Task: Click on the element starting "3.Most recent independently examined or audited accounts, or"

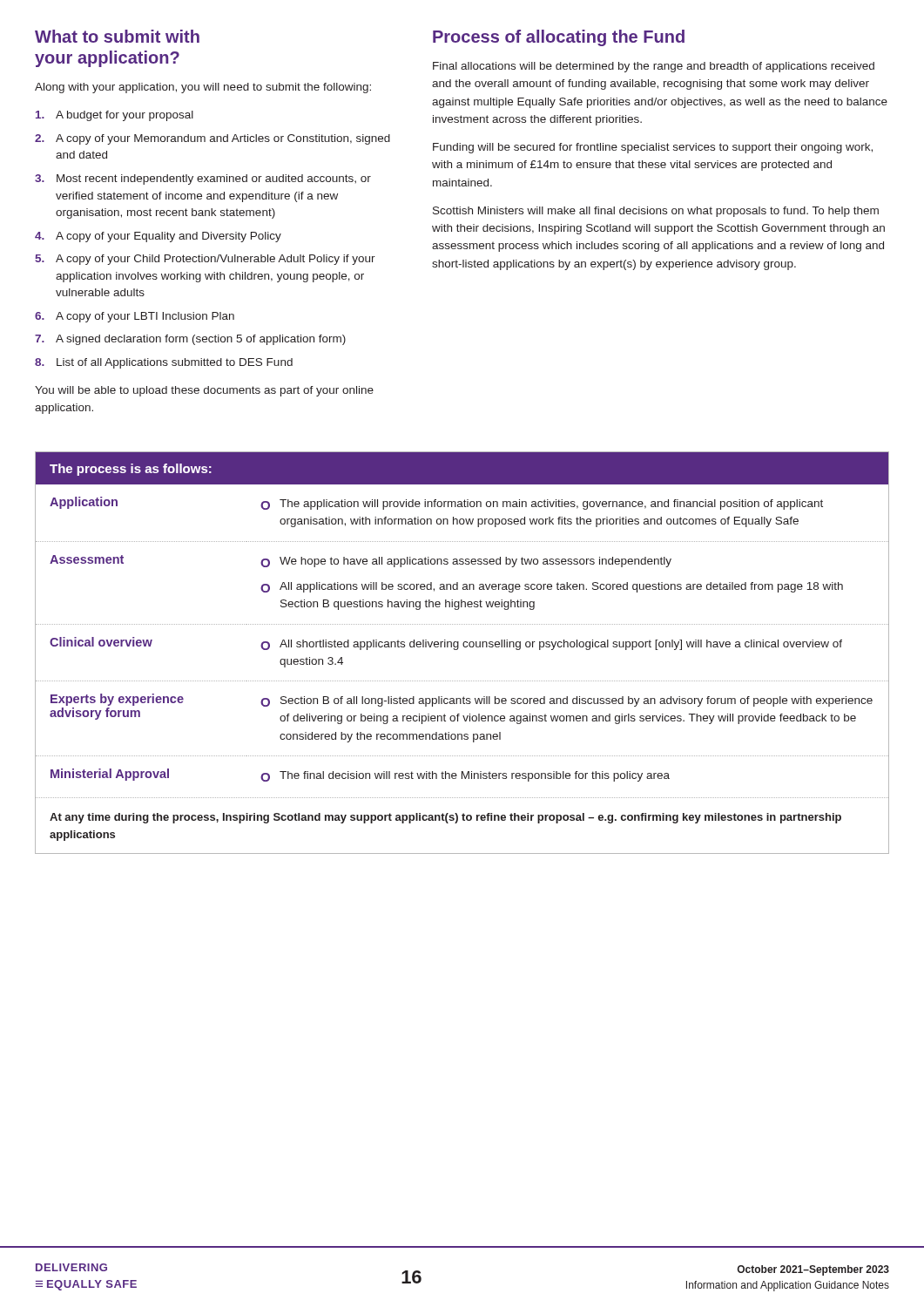Action: click(218, 195)
